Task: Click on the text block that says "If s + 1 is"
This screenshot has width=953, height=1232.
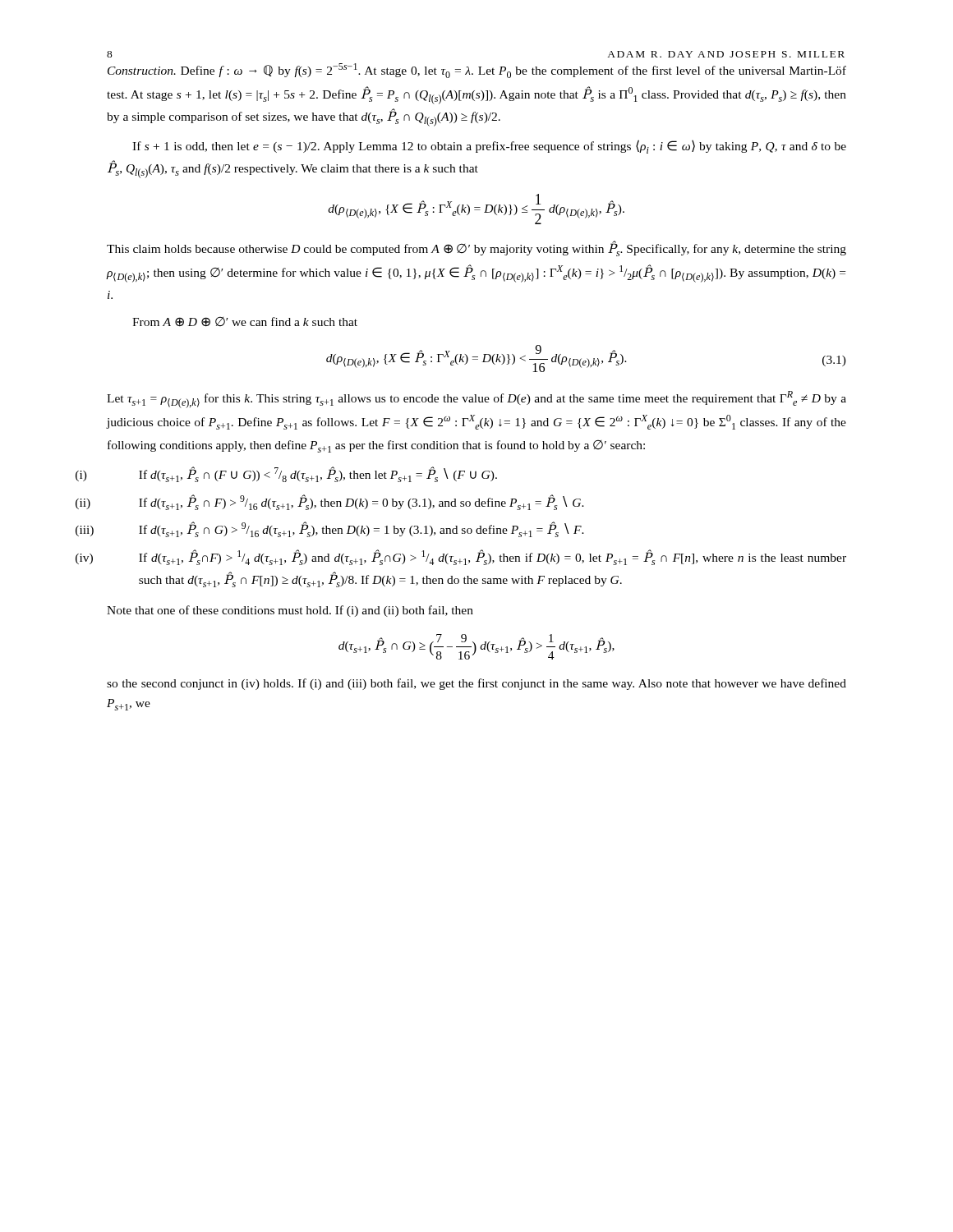Action: point(476,159)
